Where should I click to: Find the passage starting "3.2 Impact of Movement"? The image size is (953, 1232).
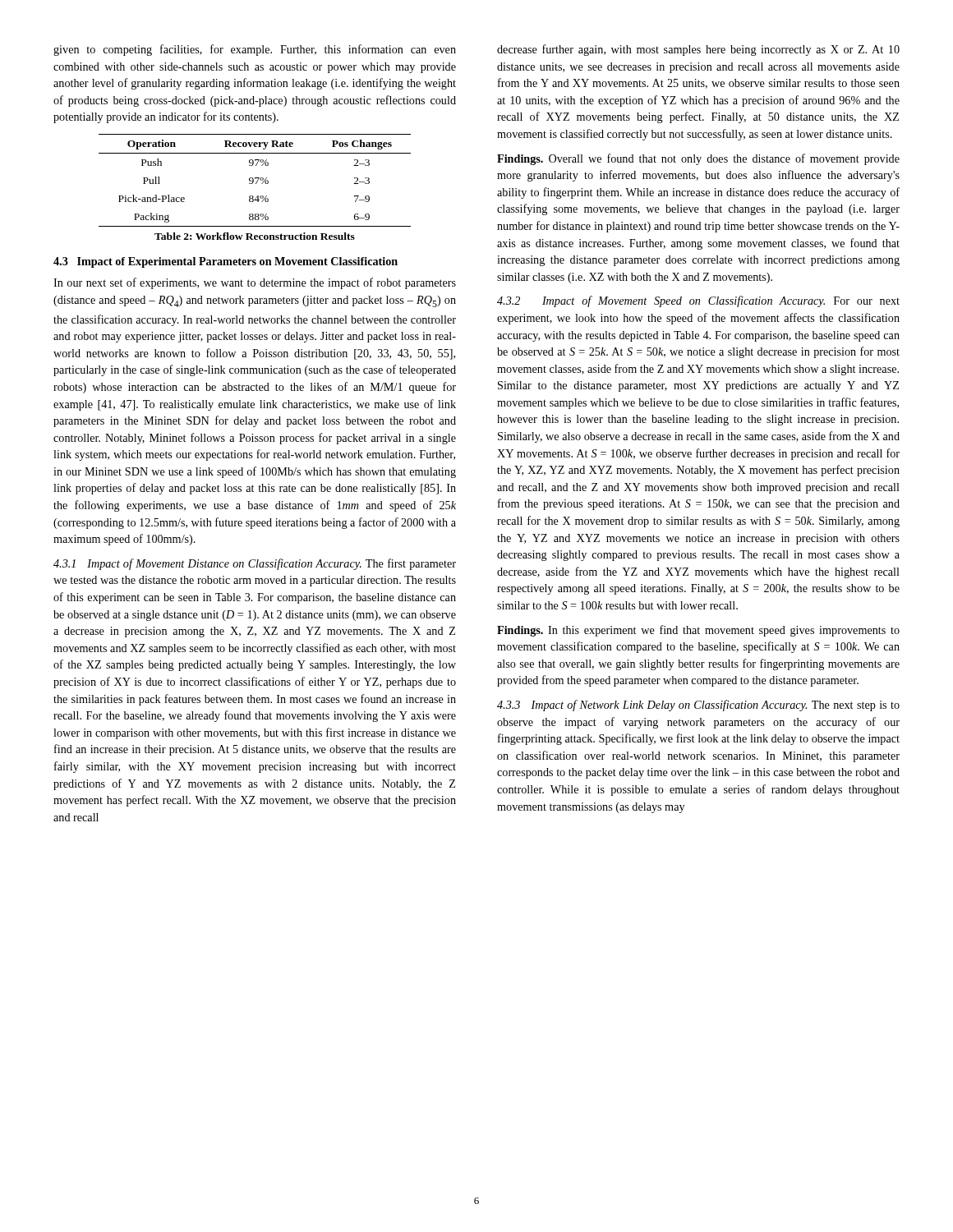[x=698, y=453]
